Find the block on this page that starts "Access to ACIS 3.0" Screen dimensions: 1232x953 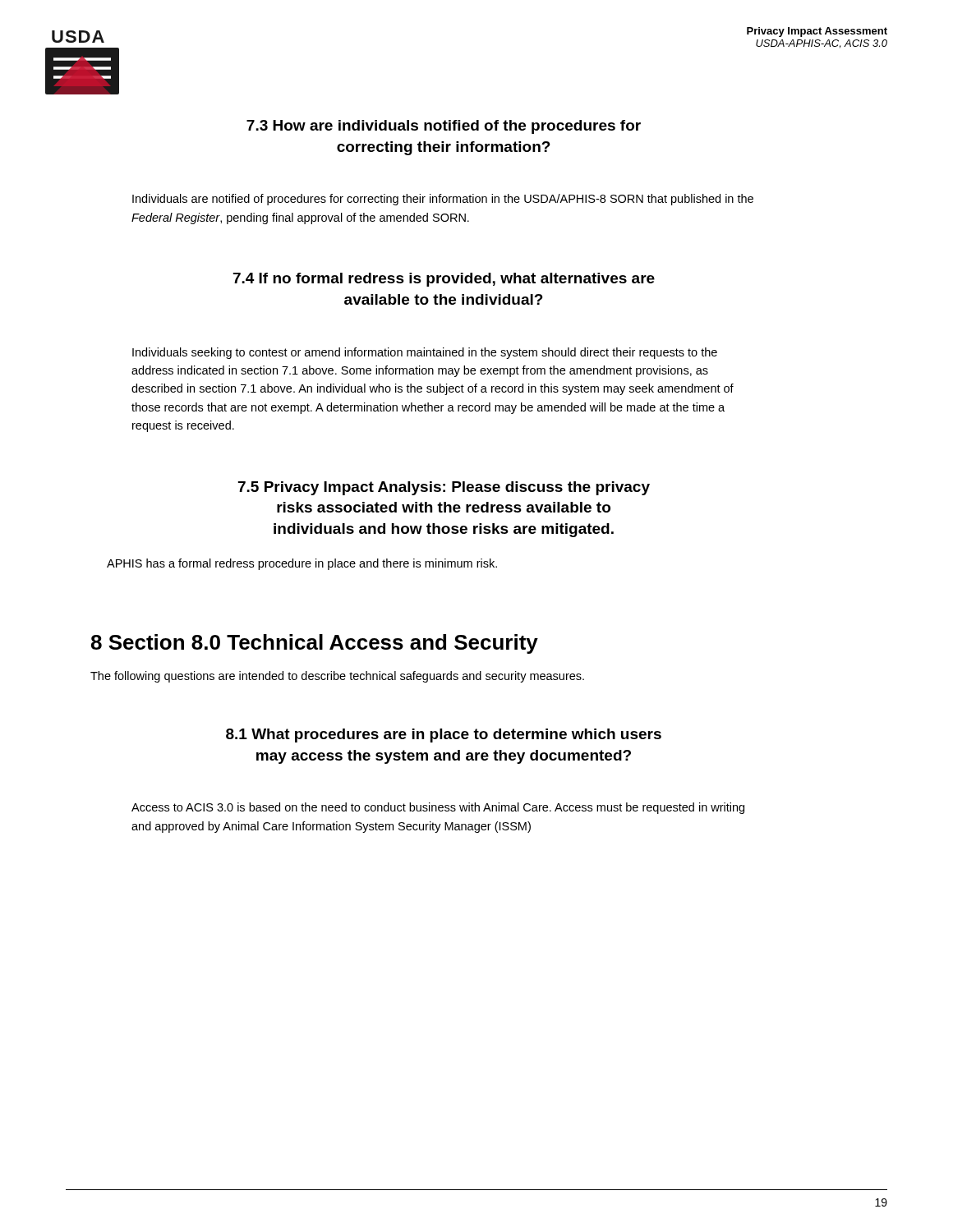click(x=438, y=817)
